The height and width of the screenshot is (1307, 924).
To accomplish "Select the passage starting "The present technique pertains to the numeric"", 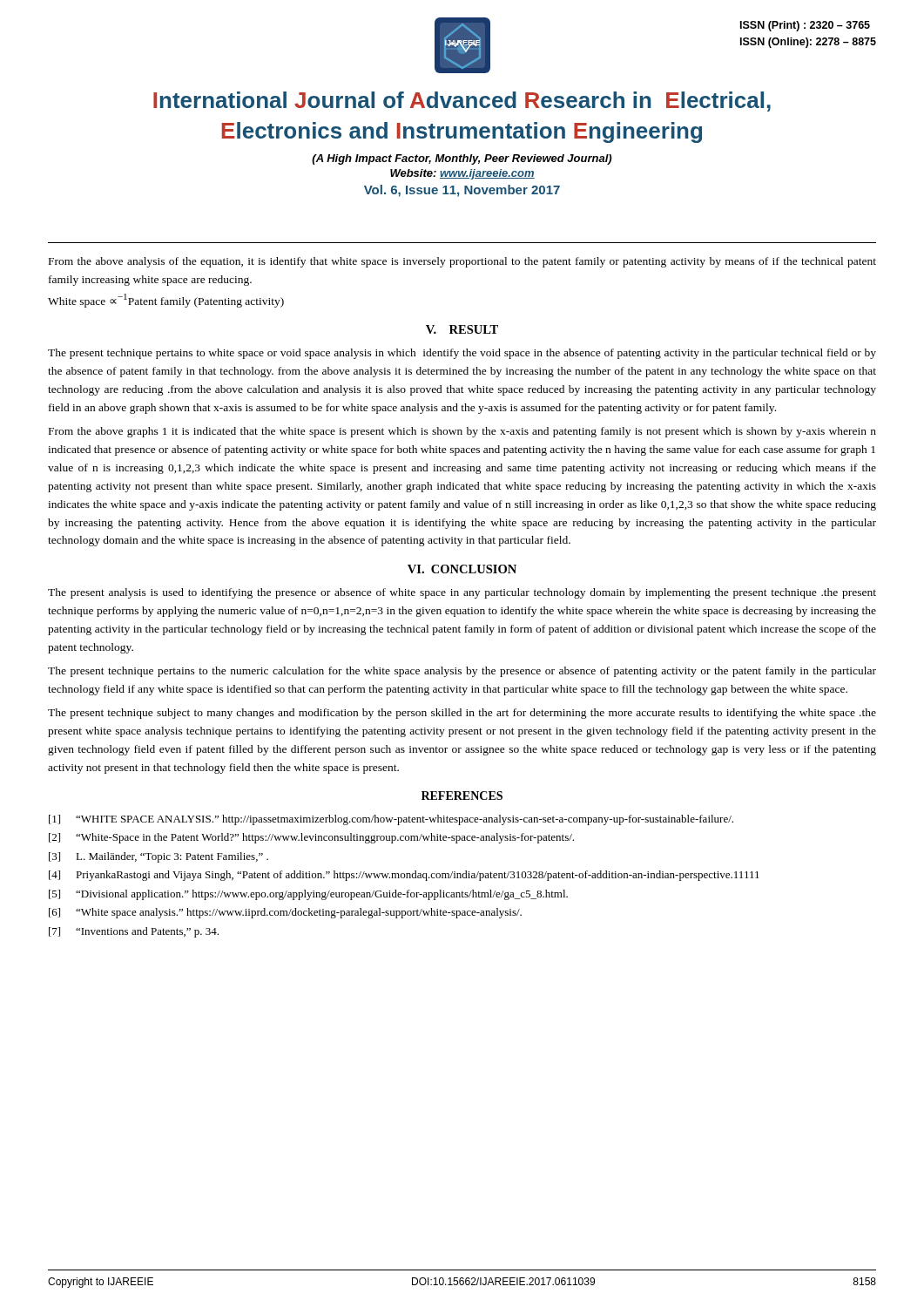I will pos(462,680).
